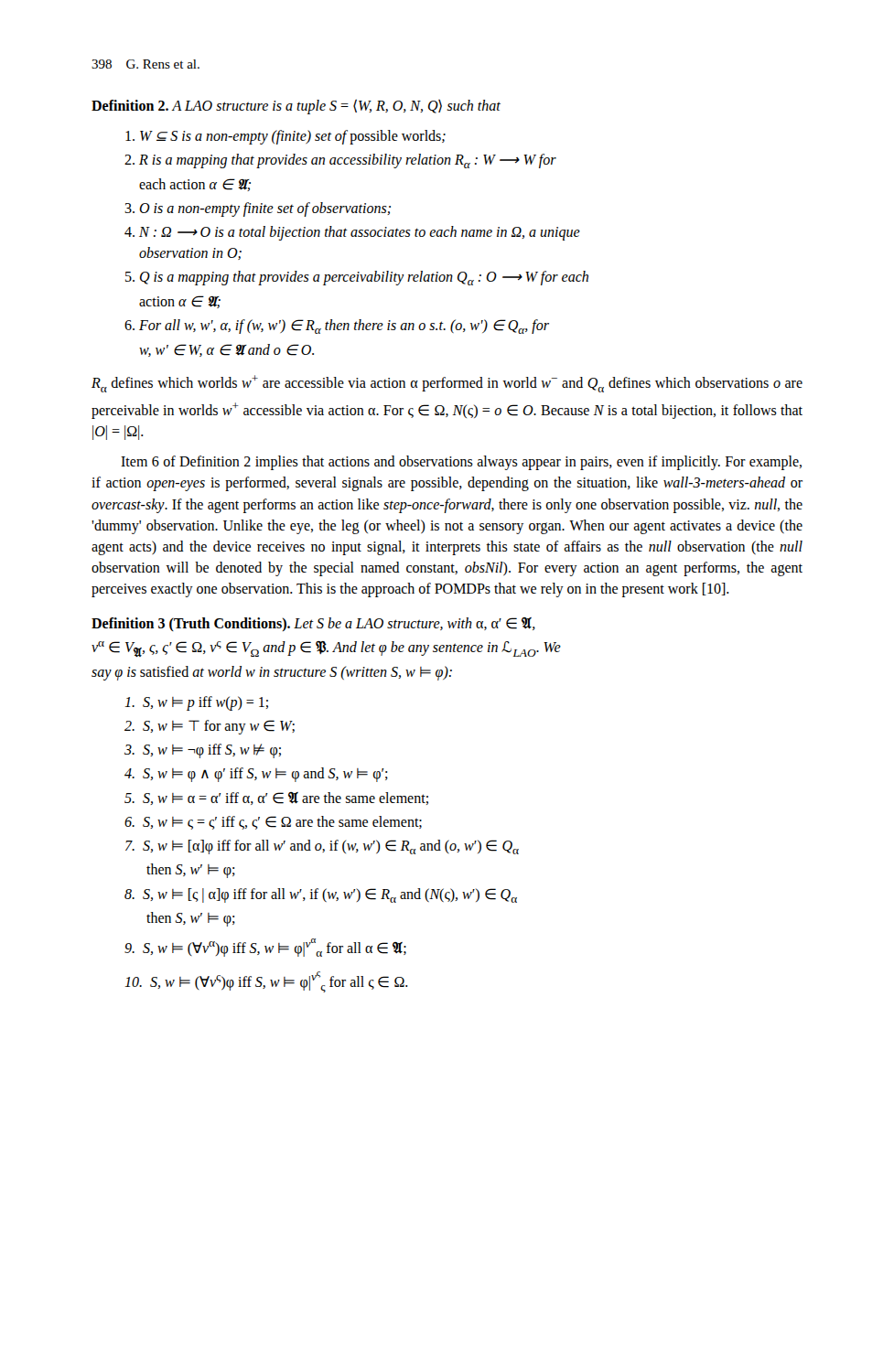
Task: Navigate to the element starting "3. O is a non-empty"
Action: pyautogui.click(x=258, y=208)
